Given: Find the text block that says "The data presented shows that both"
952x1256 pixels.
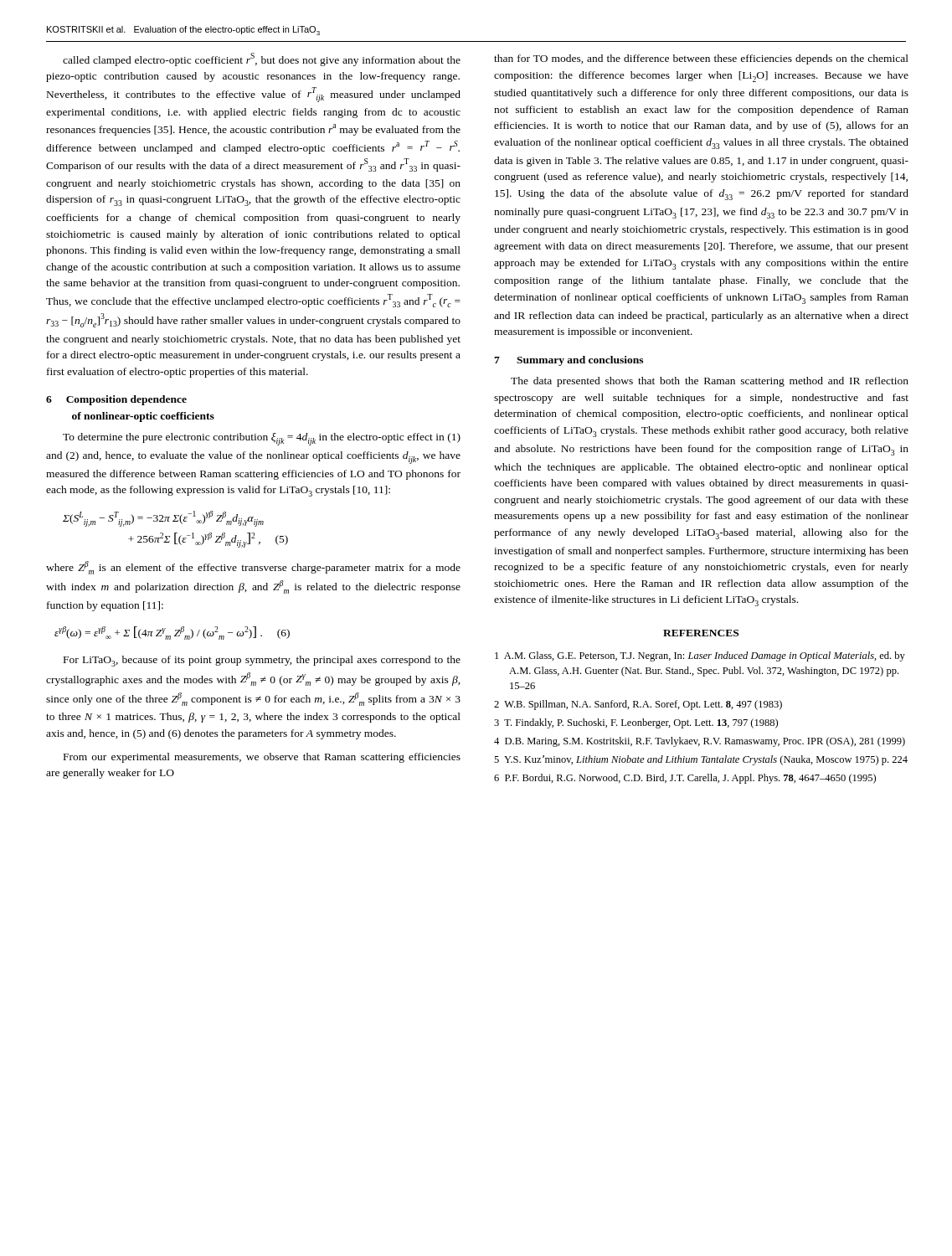Looking at the screenshot, I should tap(701, 491).
